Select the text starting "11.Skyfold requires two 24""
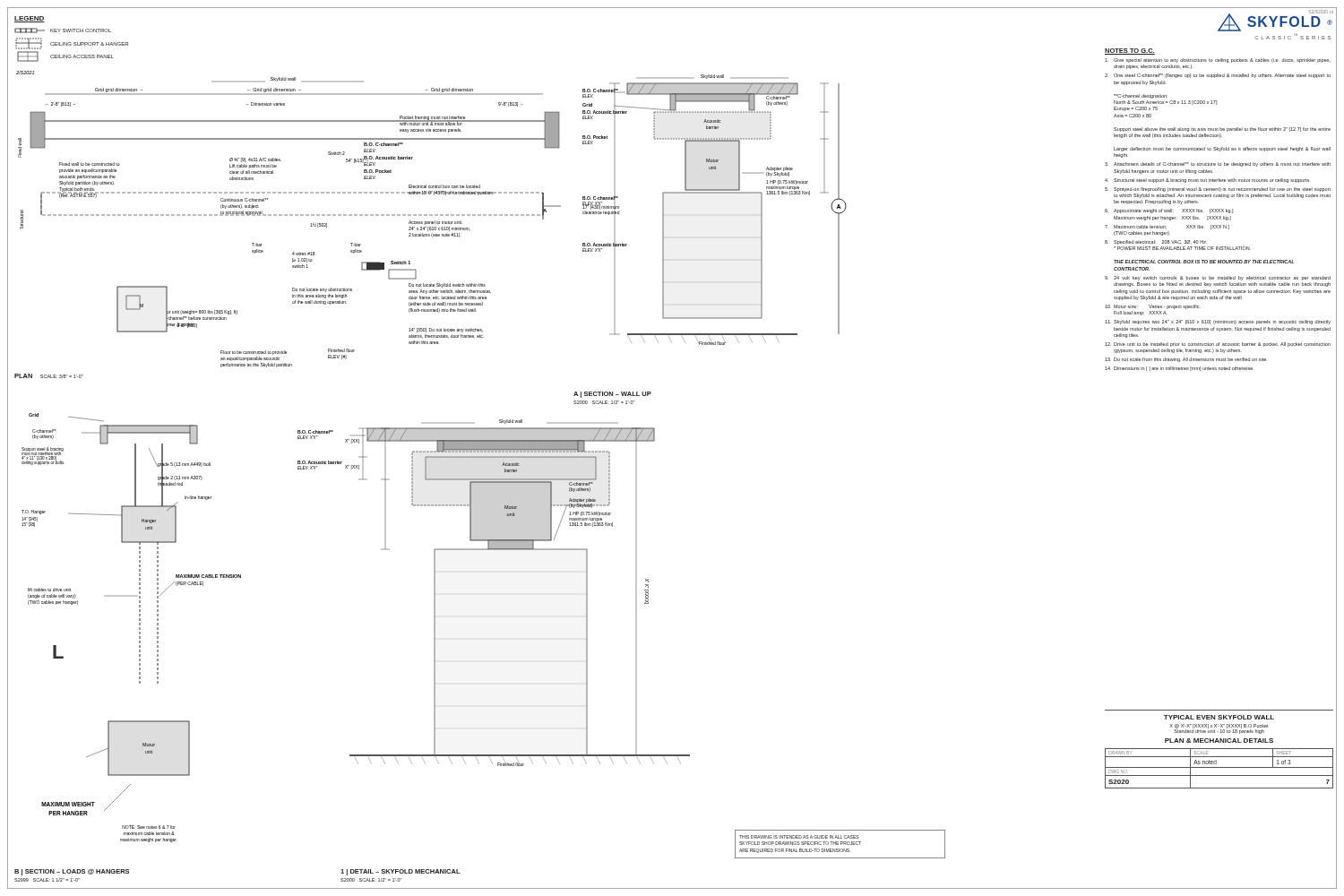1344x896 pixels. 1218,329
